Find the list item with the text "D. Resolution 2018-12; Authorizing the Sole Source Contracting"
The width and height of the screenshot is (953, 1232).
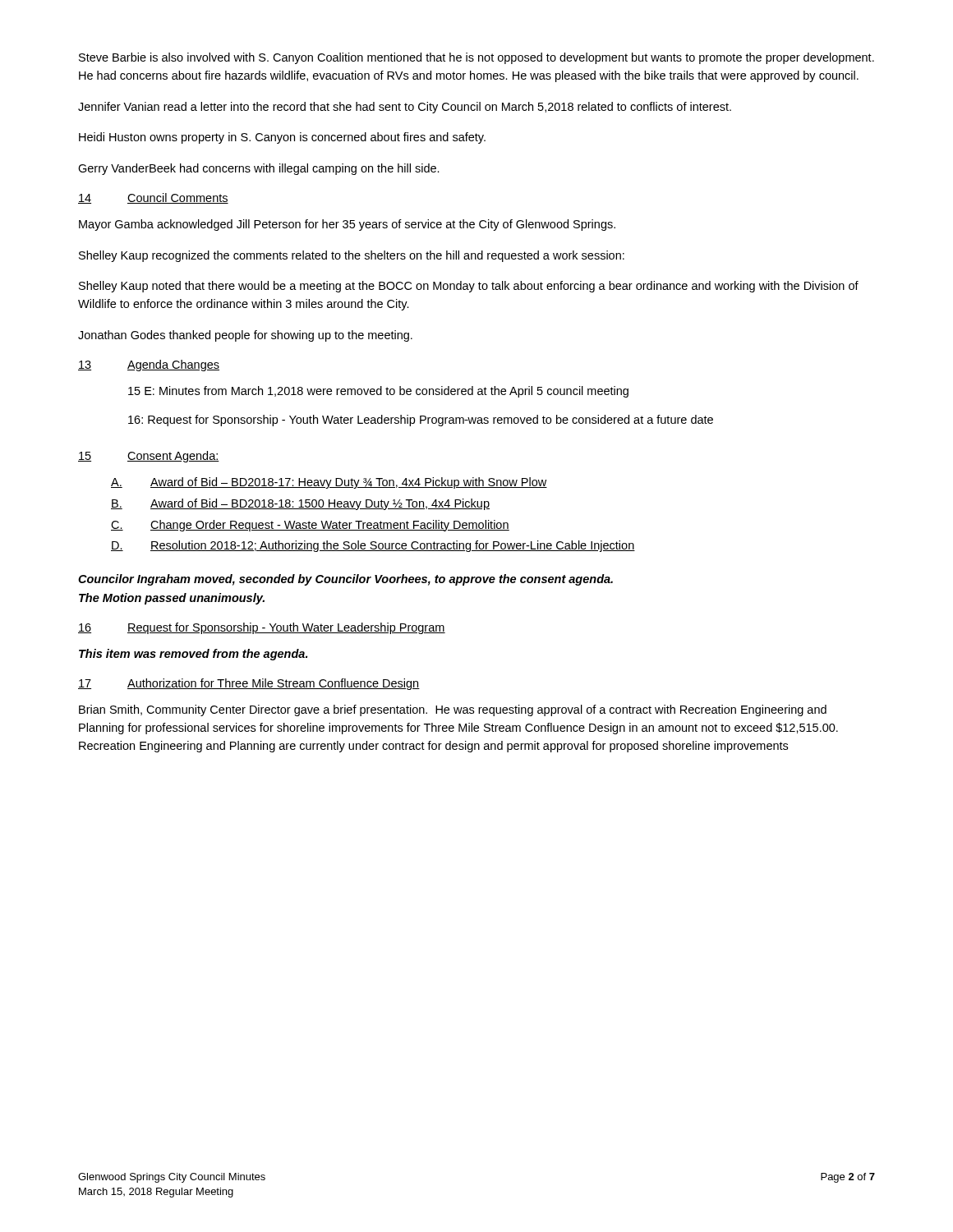pos(493,546)
